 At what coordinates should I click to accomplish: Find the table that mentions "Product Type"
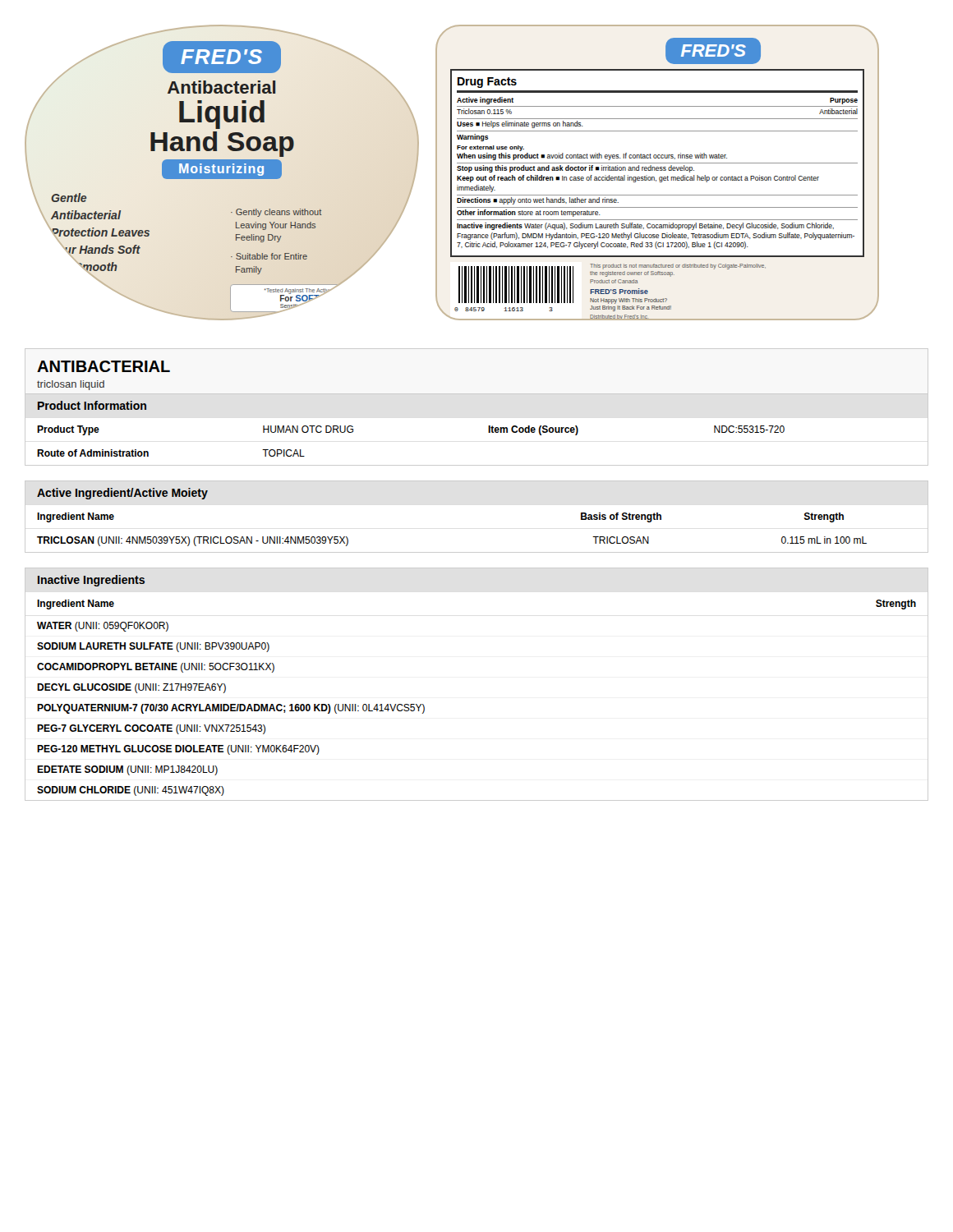pos(476,430)
